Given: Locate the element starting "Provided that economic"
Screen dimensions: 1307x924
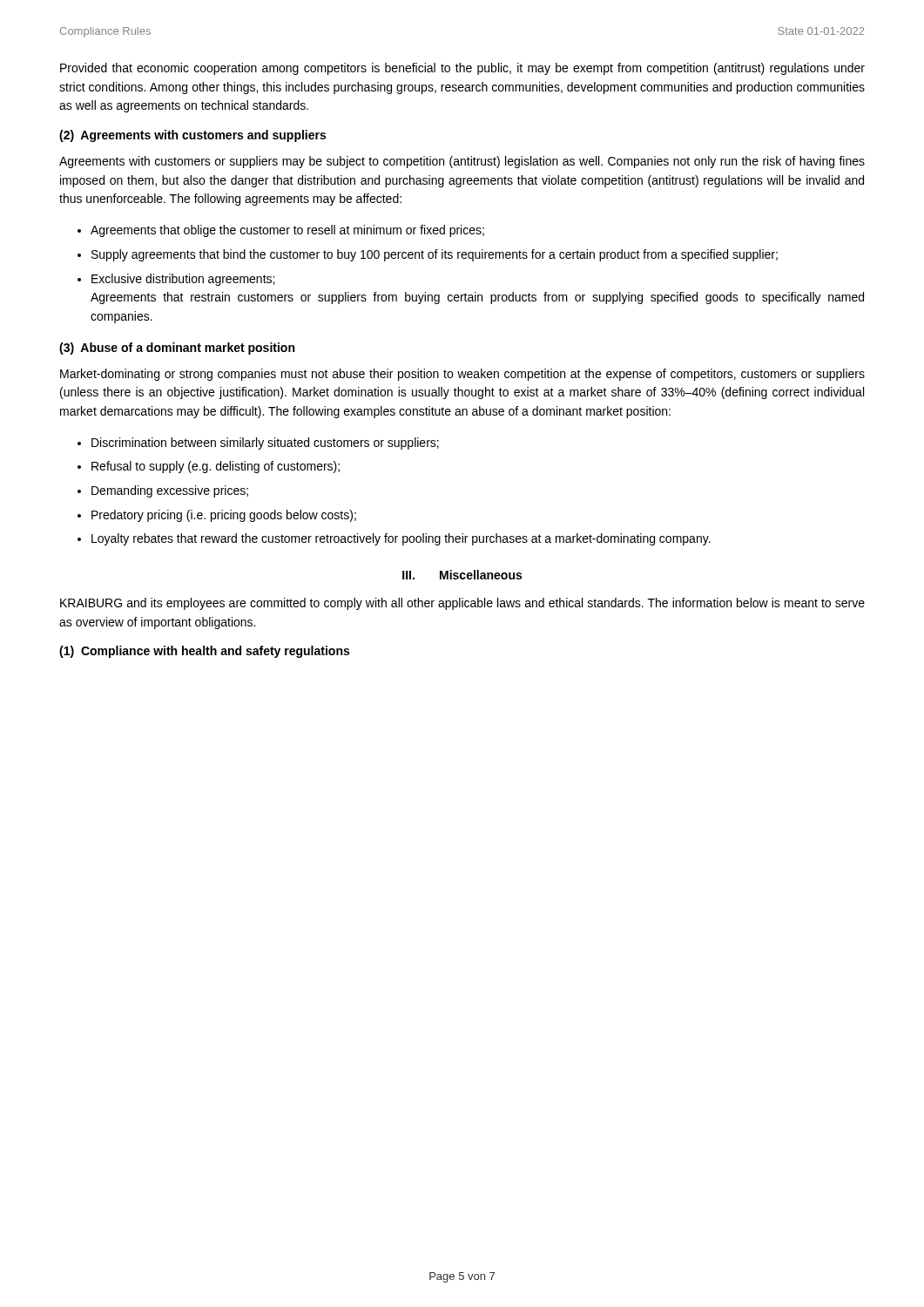Looking at the screenshot, I should (x=462, y=87).
